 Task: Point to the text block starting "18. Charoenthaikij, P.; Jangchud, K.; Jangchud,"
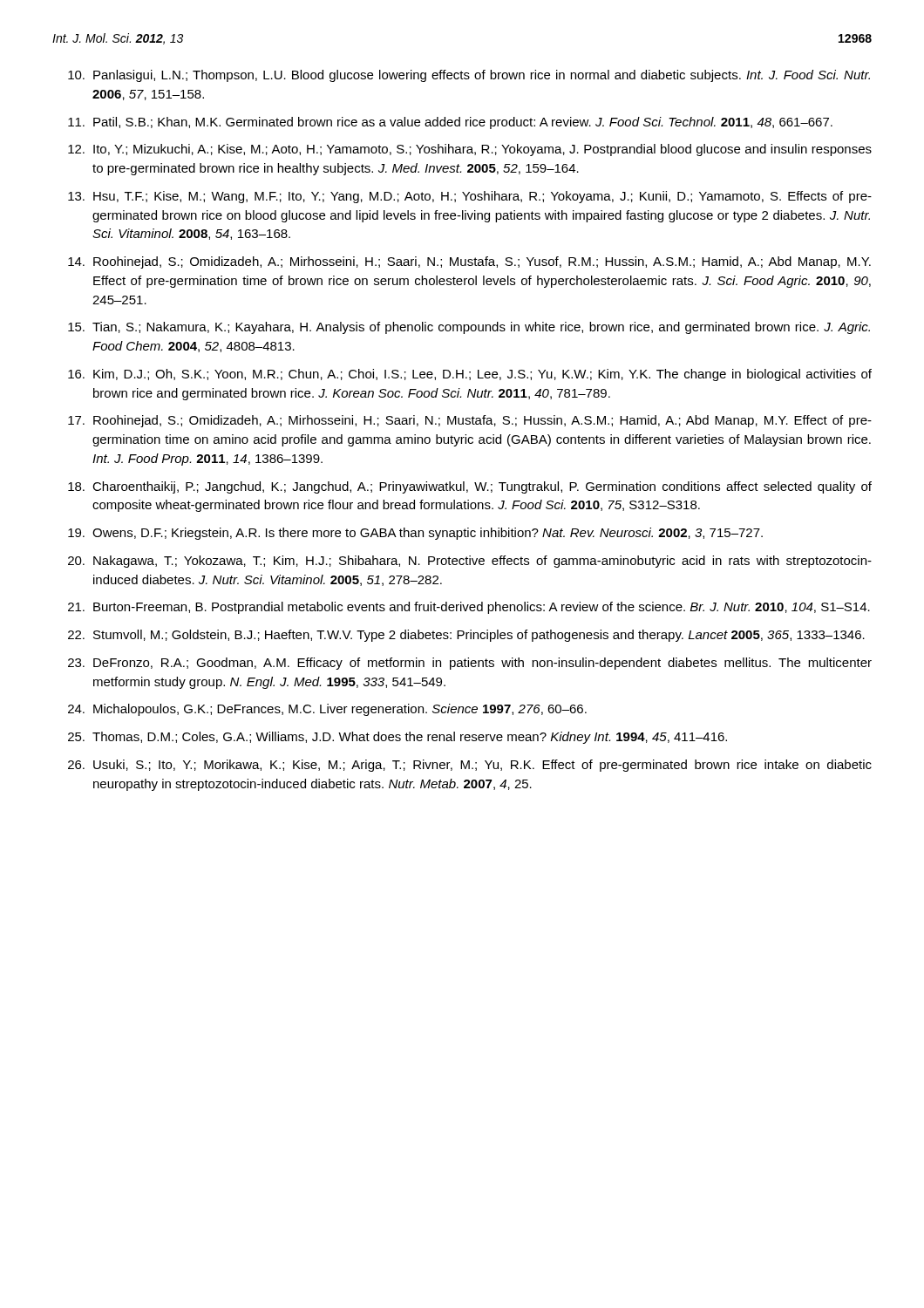(462, 495)
